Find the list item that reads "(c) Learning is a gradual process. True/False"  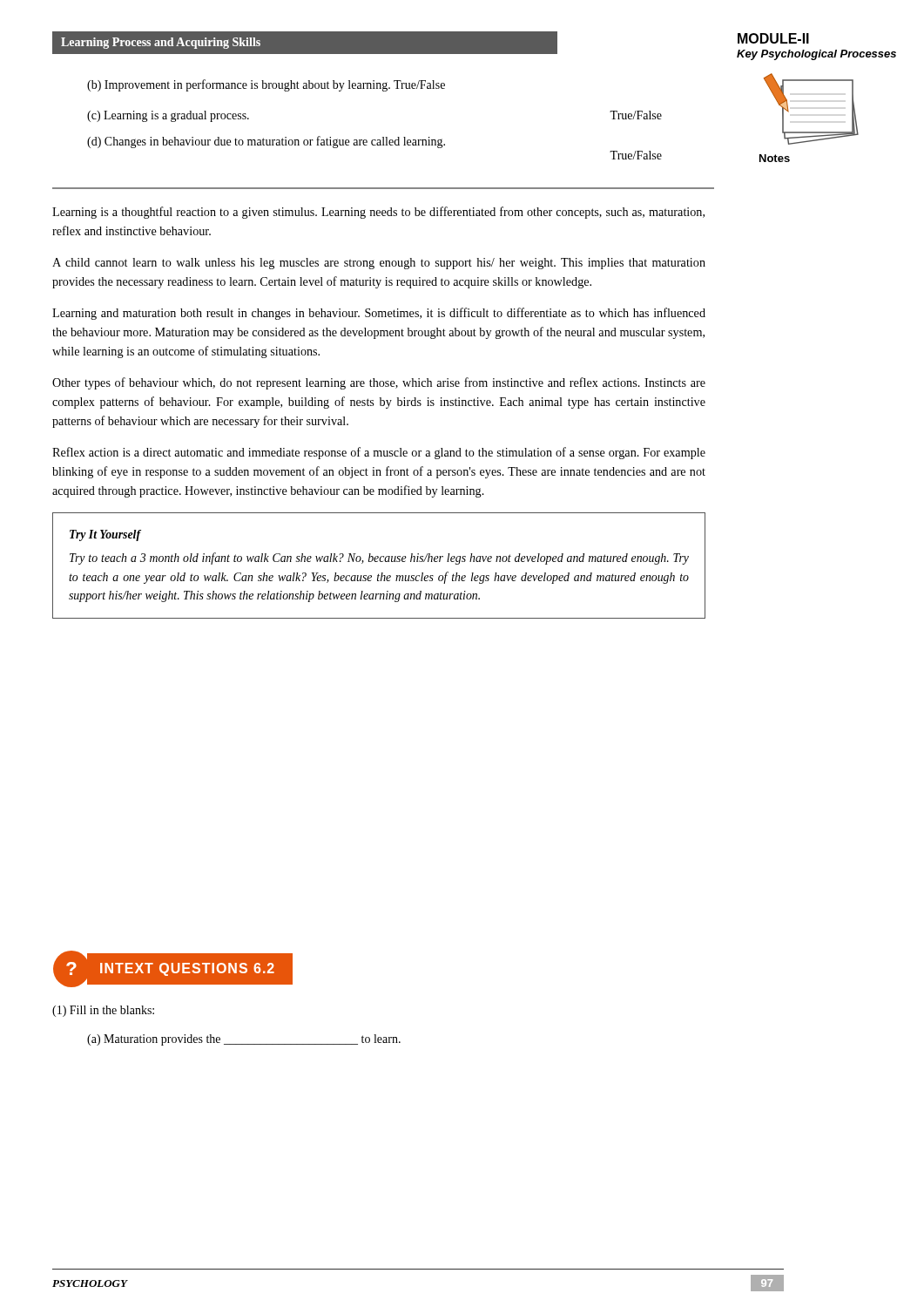(164, 116)
